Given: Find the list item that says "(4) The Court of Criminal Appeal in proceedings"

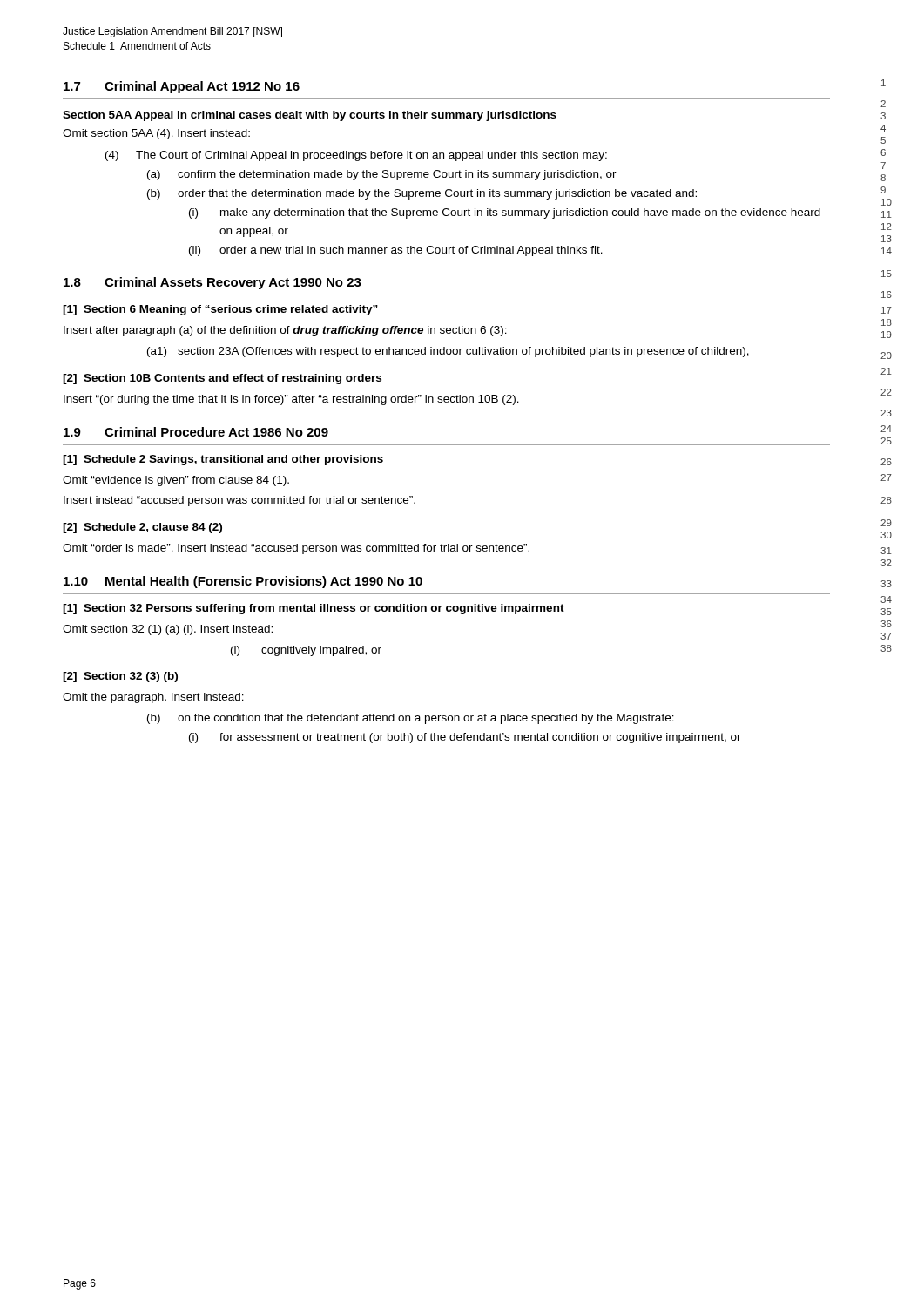Looking at the screenshot, I should [467, 155].
